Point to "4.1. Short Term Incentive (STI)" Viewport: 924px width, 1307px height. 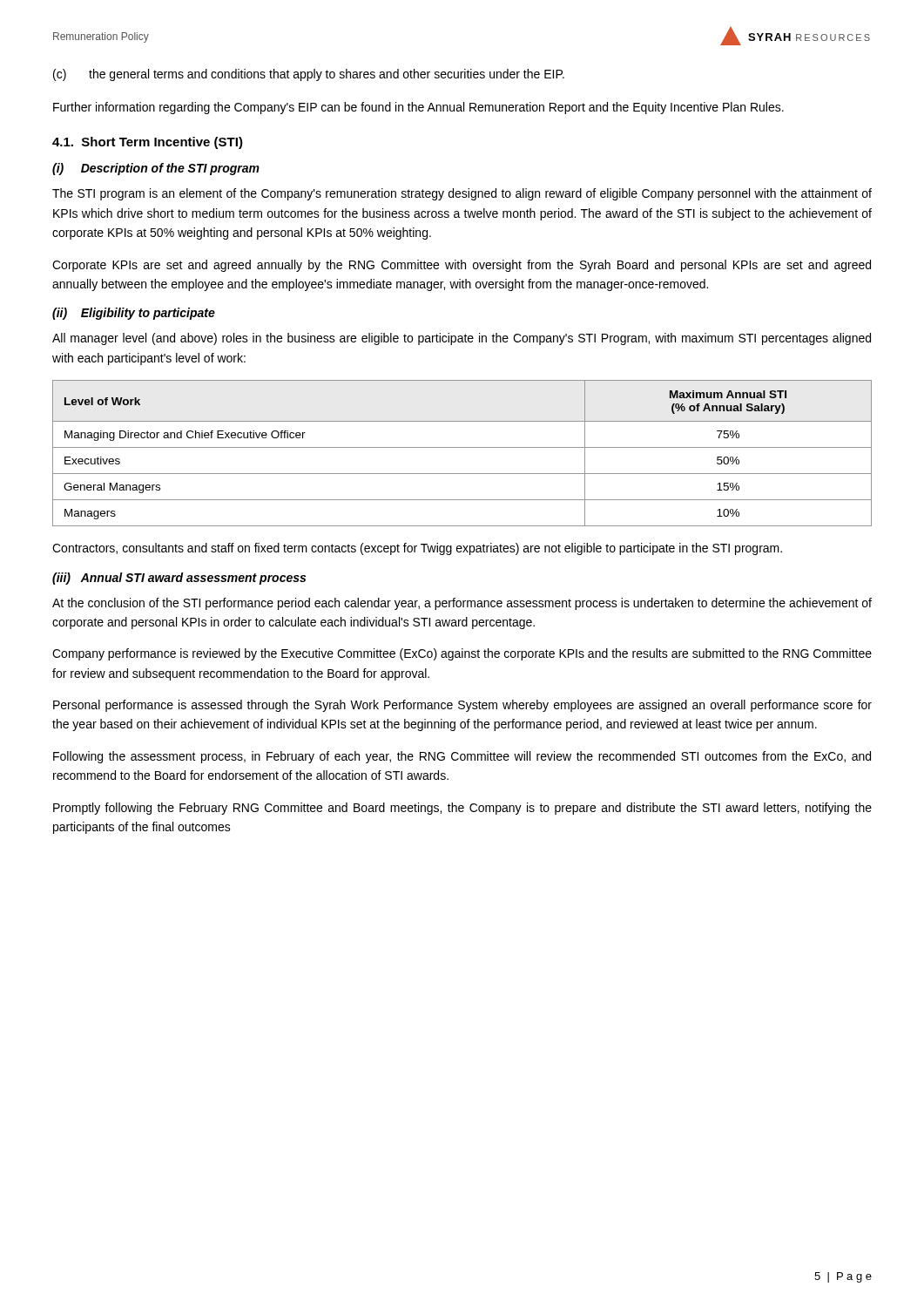(148, 142)
